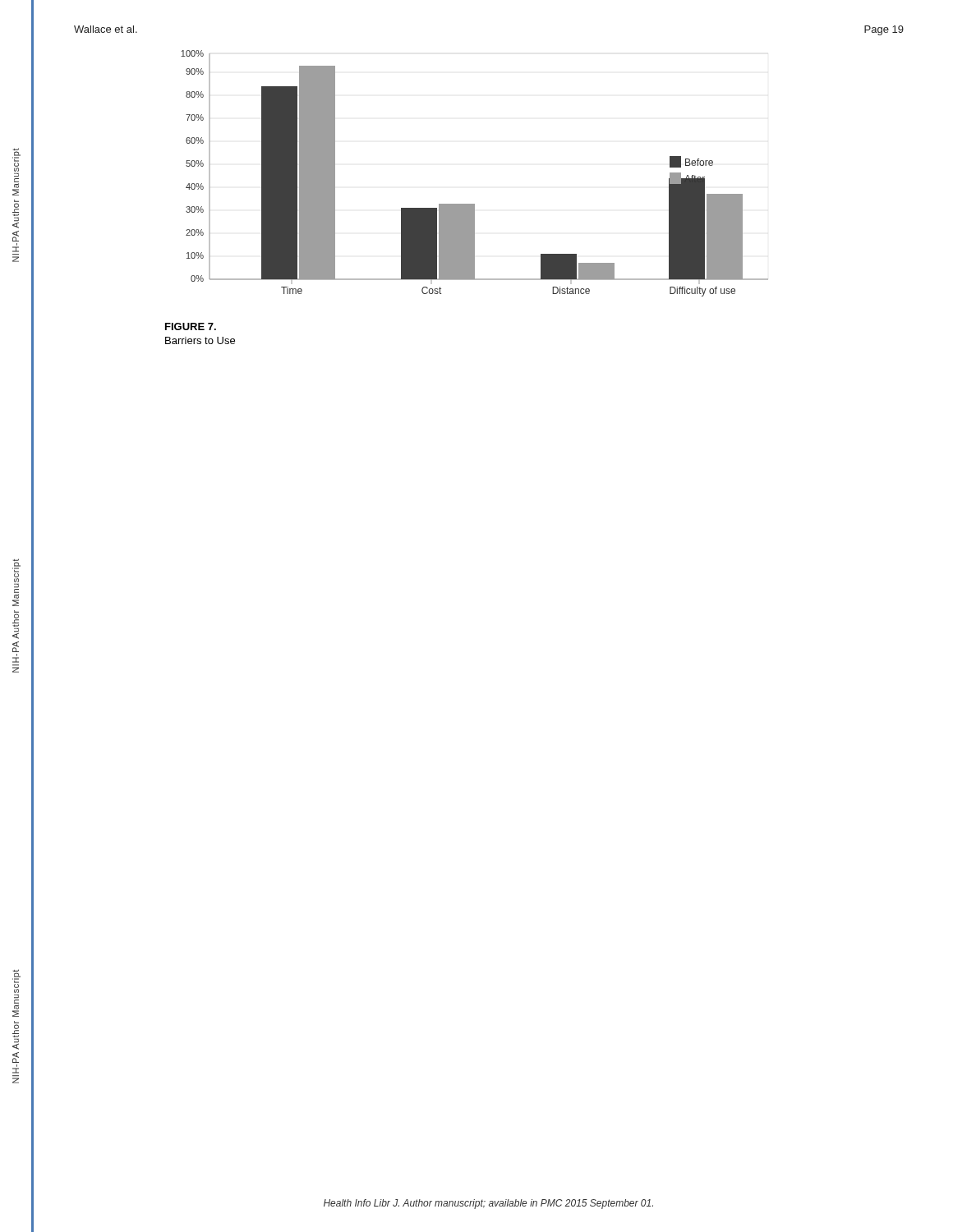
Task: Click the grouped bar chart
Action: [485, 182]
